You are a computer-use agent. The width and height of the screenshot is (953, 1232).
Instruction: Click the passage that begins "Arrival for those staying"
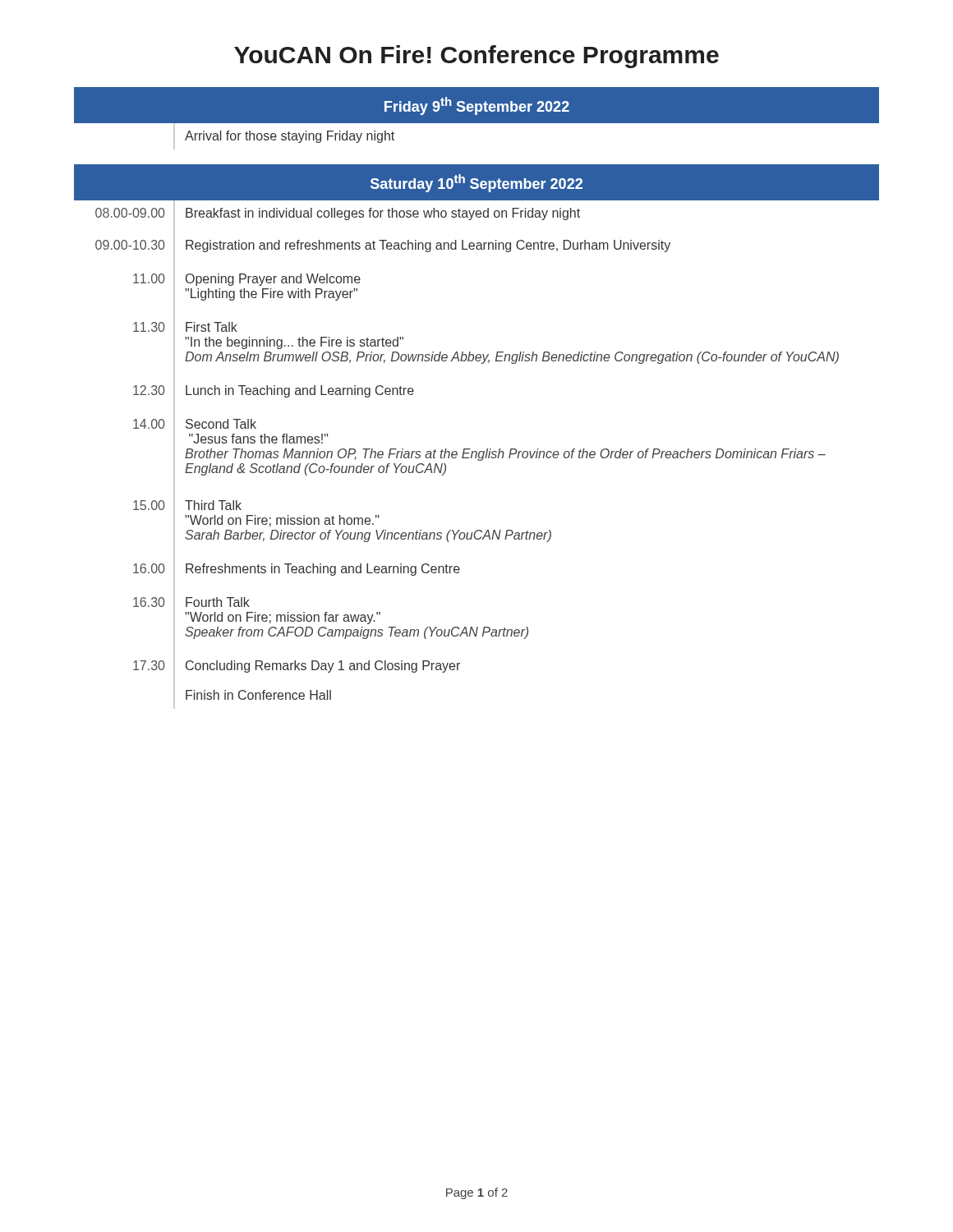pyautogui.click(x=290, y=136)
